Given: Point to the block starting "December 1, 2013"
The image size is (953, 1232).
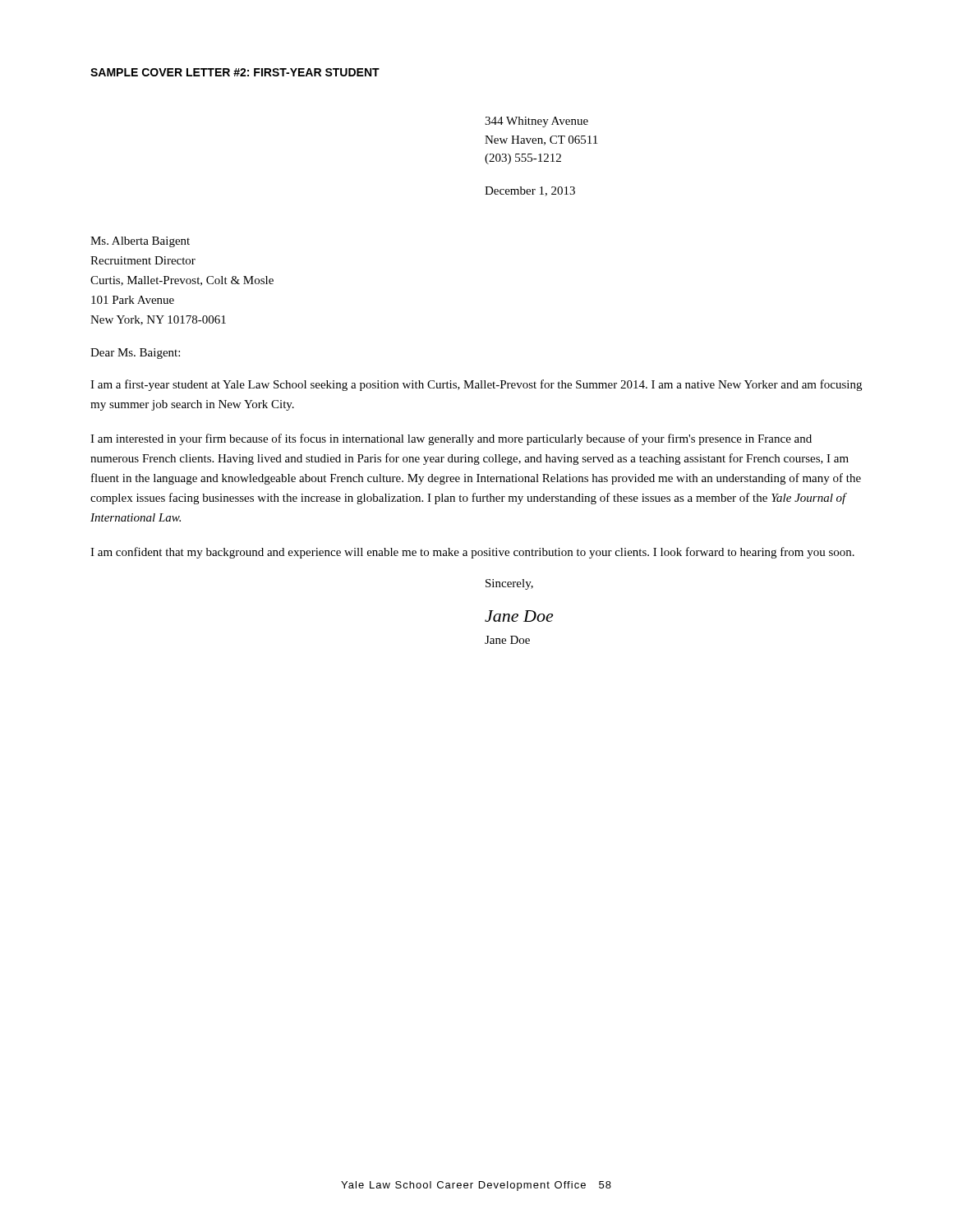Looking at the screenshot, I should click(530, 190).
